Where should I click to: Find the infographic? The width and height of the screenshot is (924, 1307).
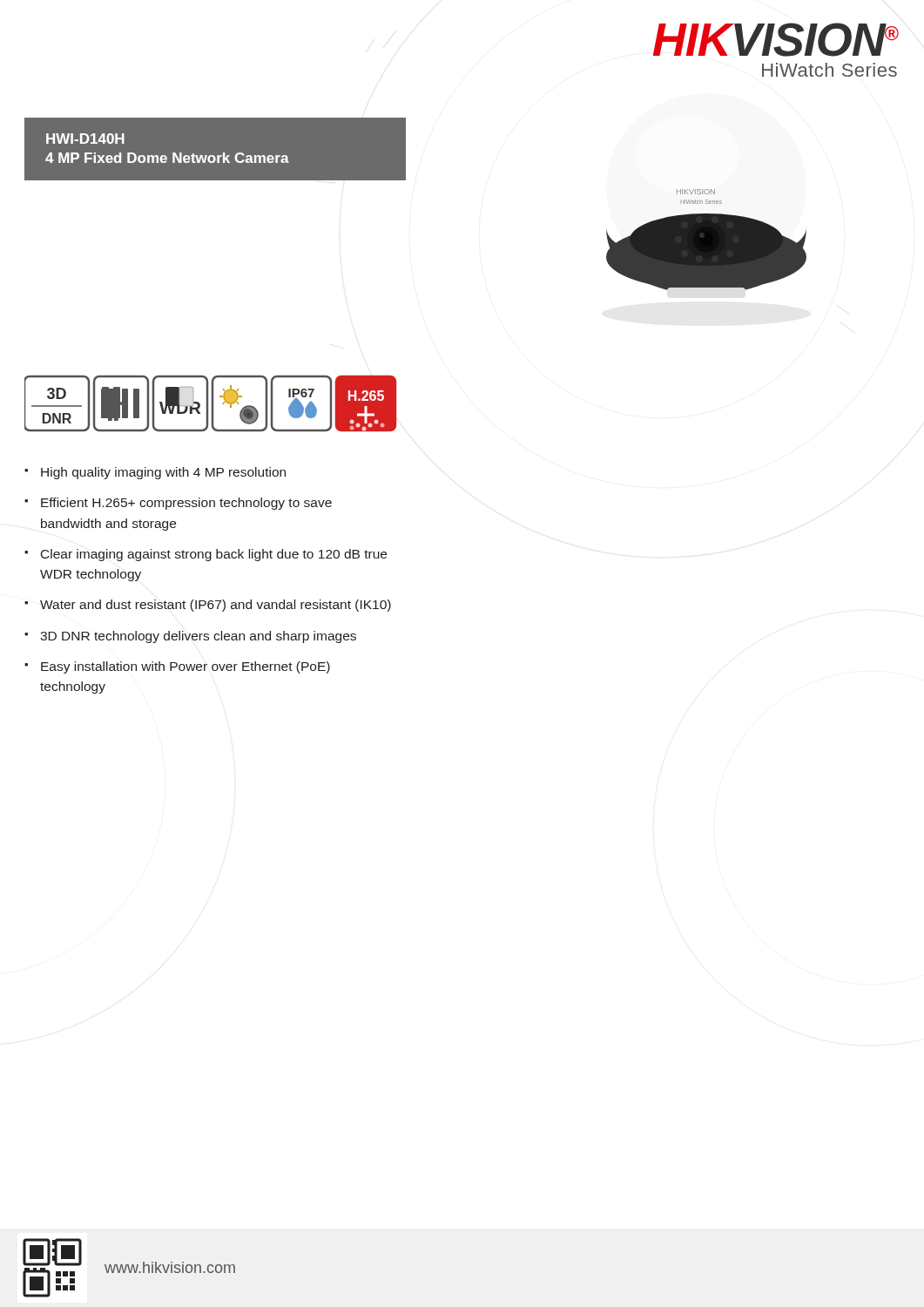point(212,404)
